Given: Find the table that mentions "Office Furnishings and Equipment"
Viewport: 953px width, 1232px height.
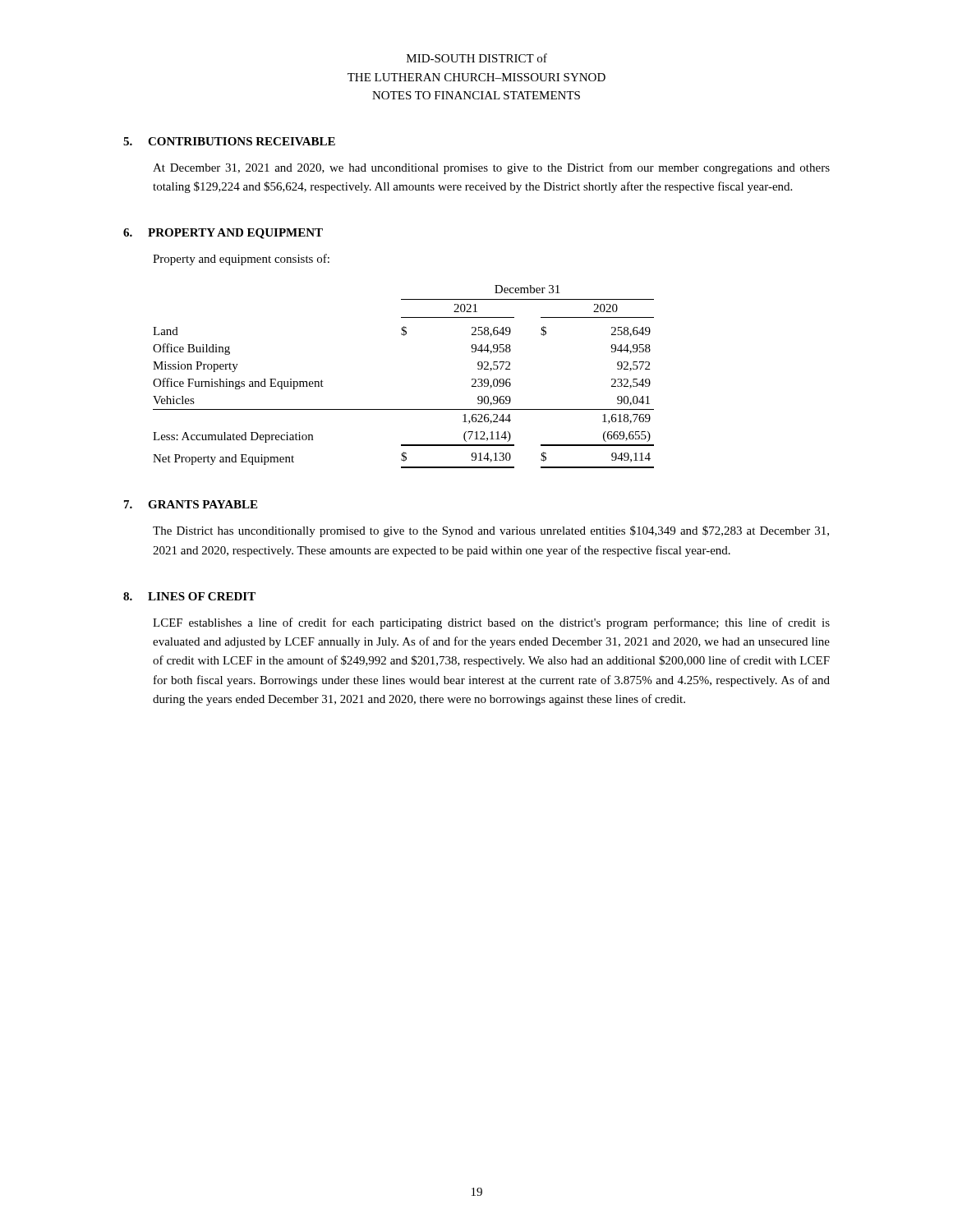Looking at the screenshot, I should pyautogui.click(x=491, y=375).
